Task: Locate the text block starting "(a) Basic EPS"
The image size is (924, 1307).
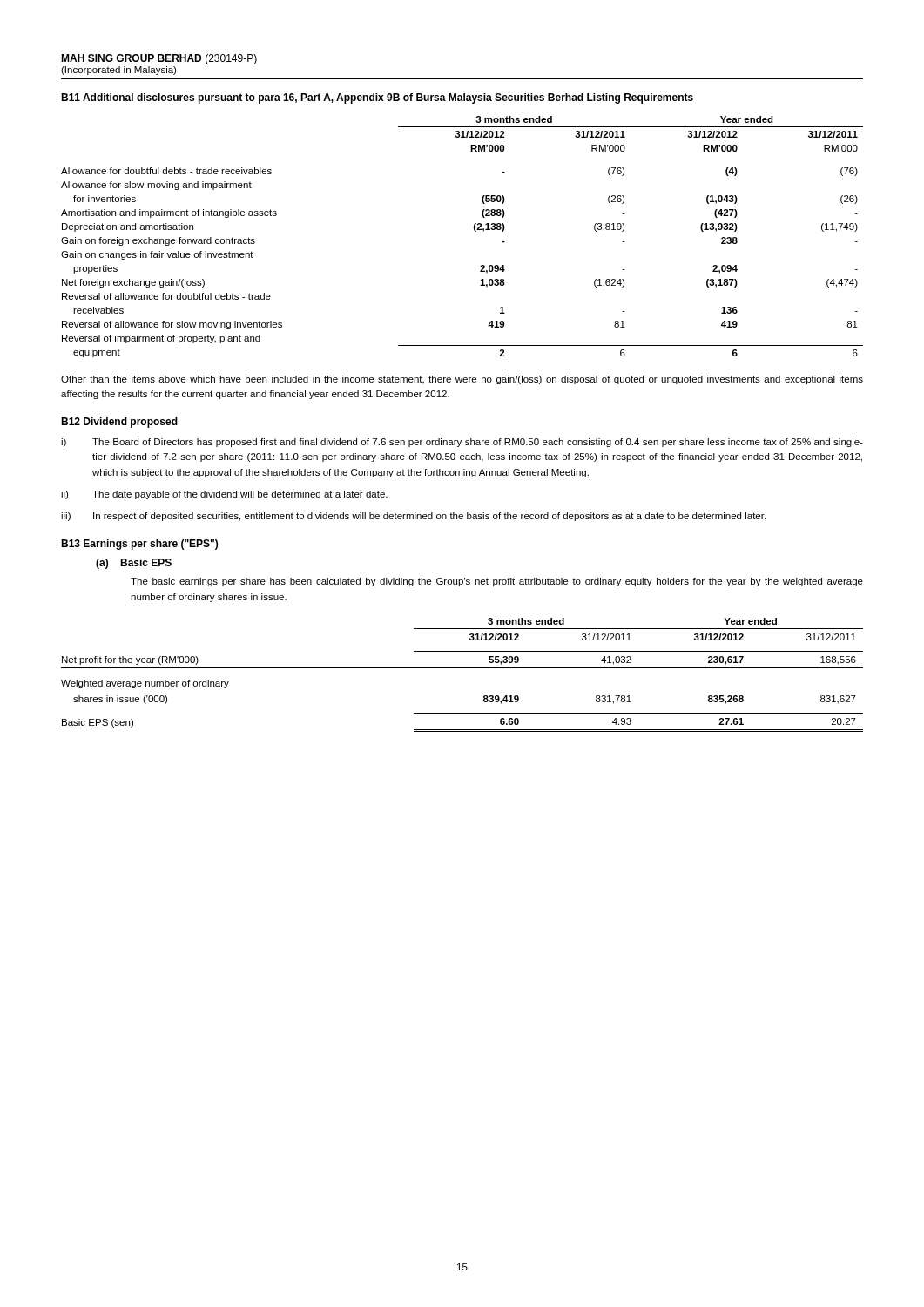Action: tap(134, 563)
